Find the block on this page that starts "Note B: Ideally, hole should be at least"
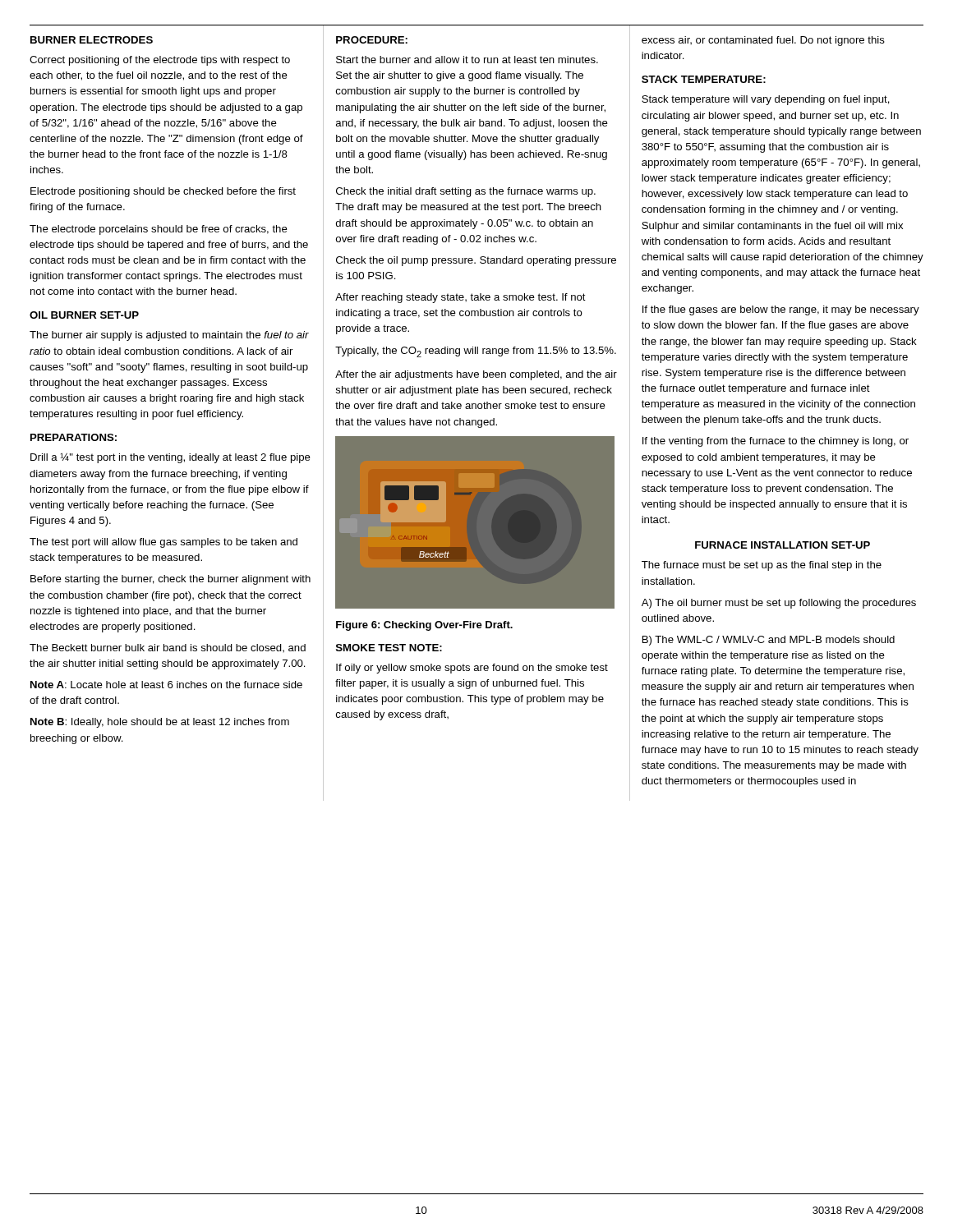The image size is (953, 1232). [x=171, y=730]
